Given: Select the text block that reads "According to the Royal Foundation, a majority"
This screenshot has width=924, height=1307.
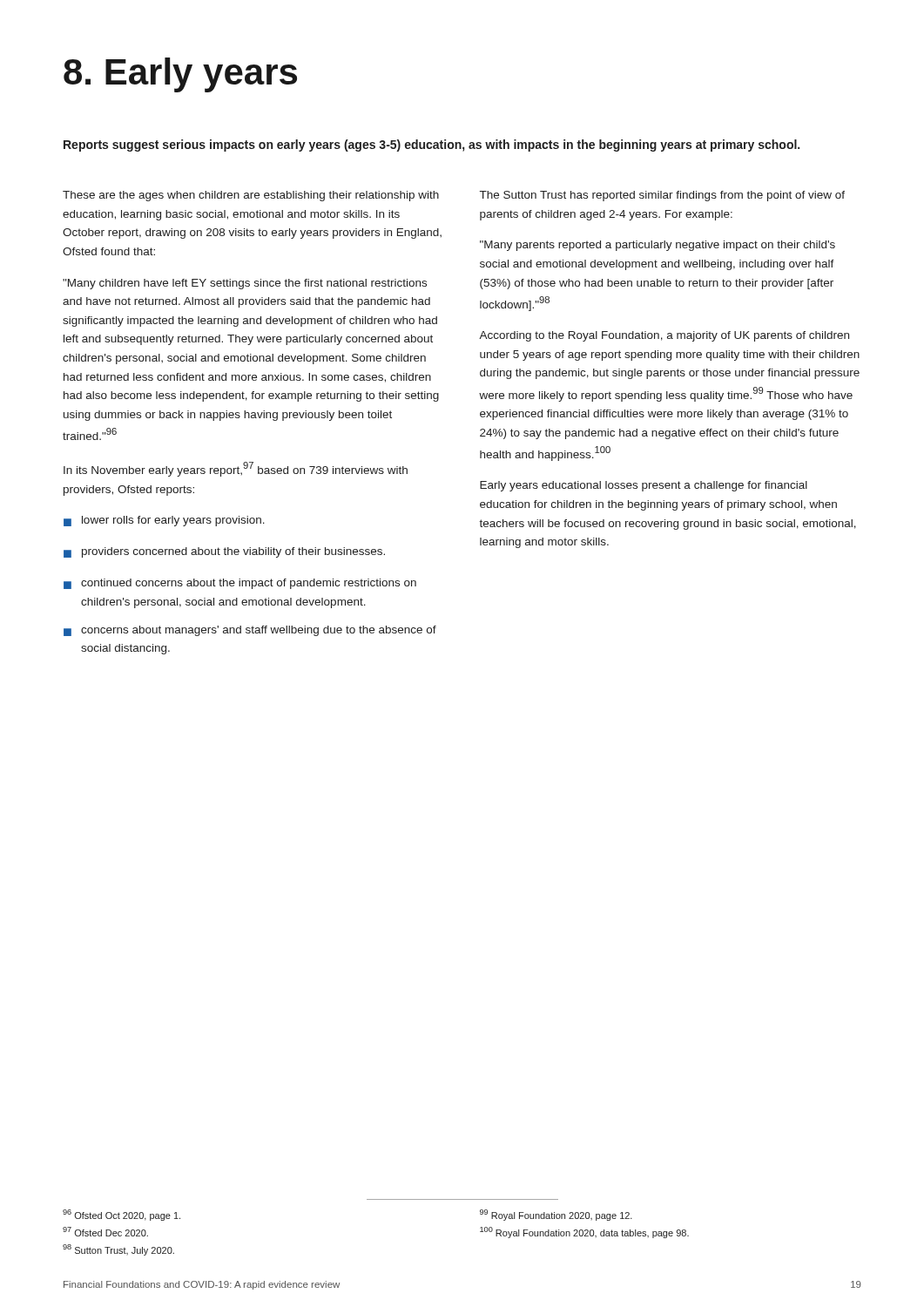Looking at the screenshot, I should click(x=670, y=395).
